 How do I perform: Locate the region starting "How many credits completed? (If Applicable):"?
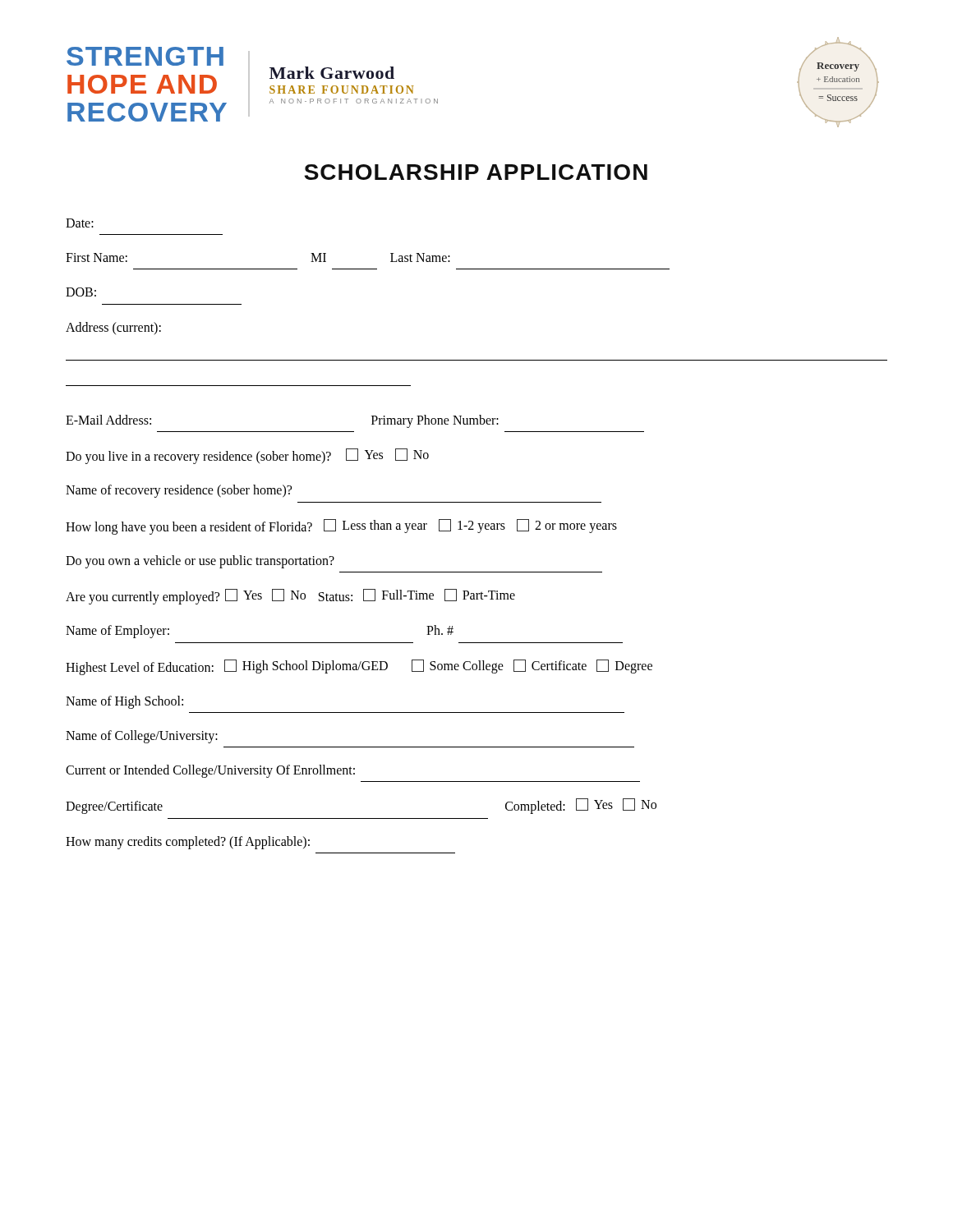(261, 842)
